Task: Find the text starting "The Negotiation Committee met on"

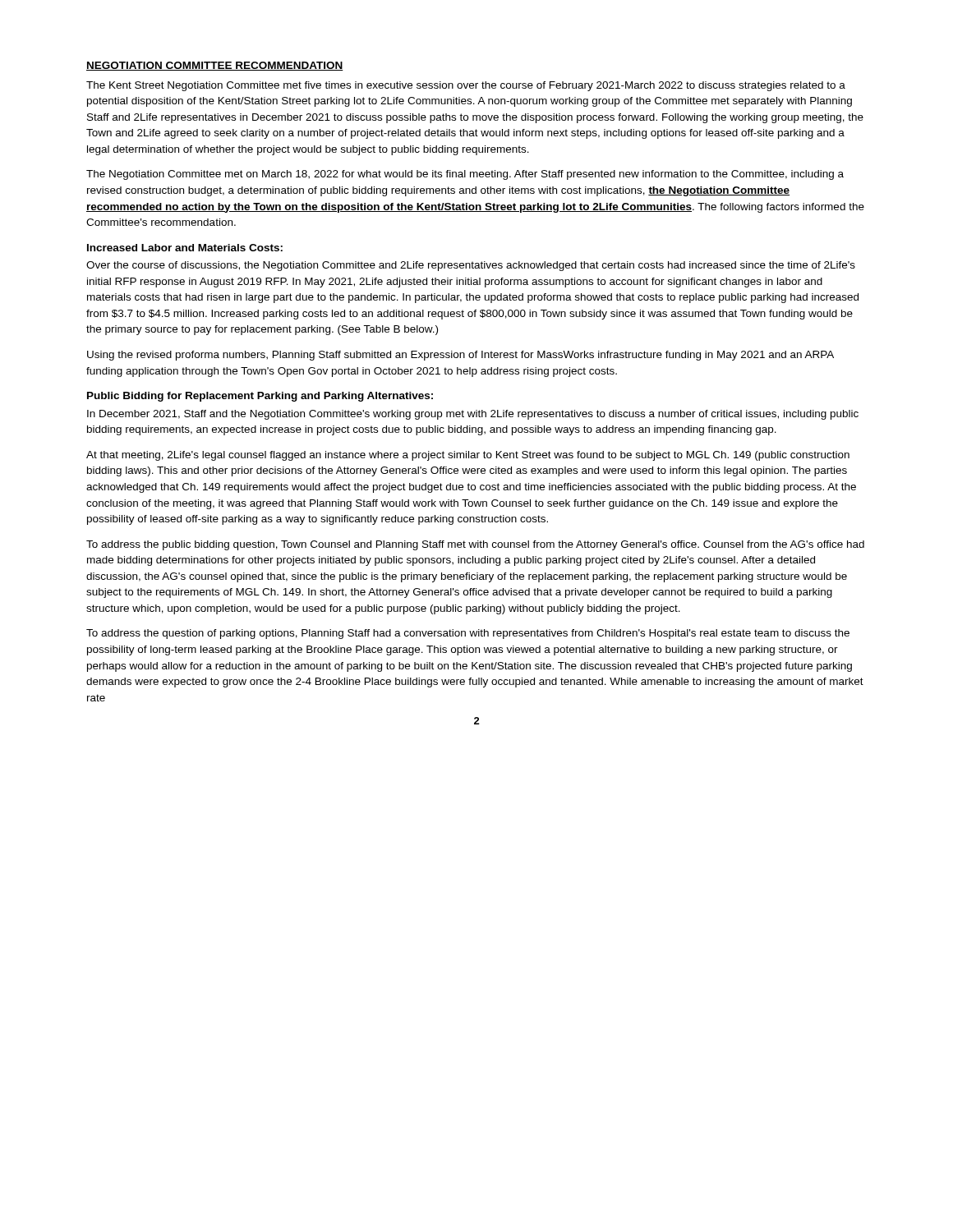Action: tap(475, 198)
